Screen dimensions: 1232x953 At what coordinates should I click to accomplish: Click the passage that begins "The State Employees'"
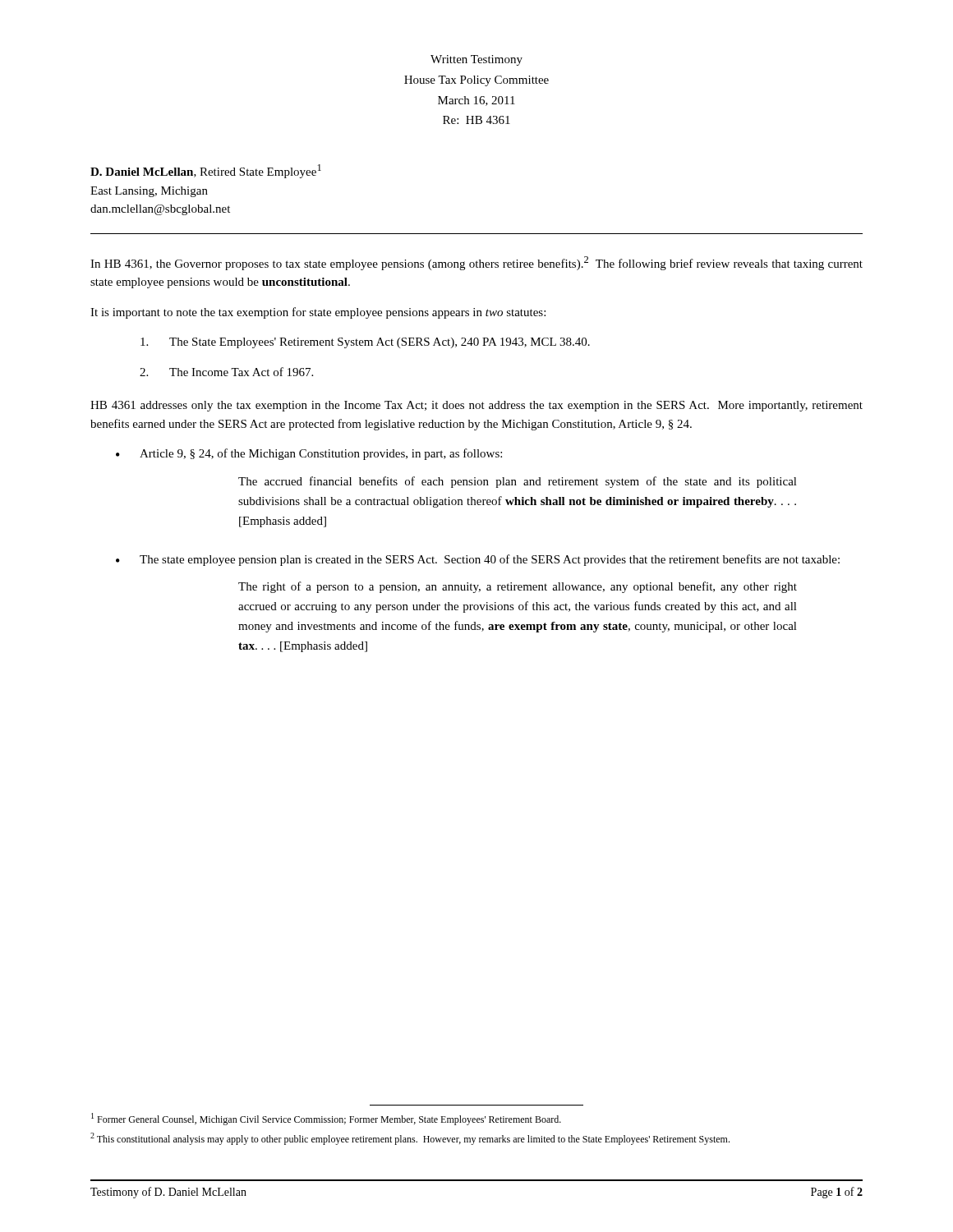[365, 342]
